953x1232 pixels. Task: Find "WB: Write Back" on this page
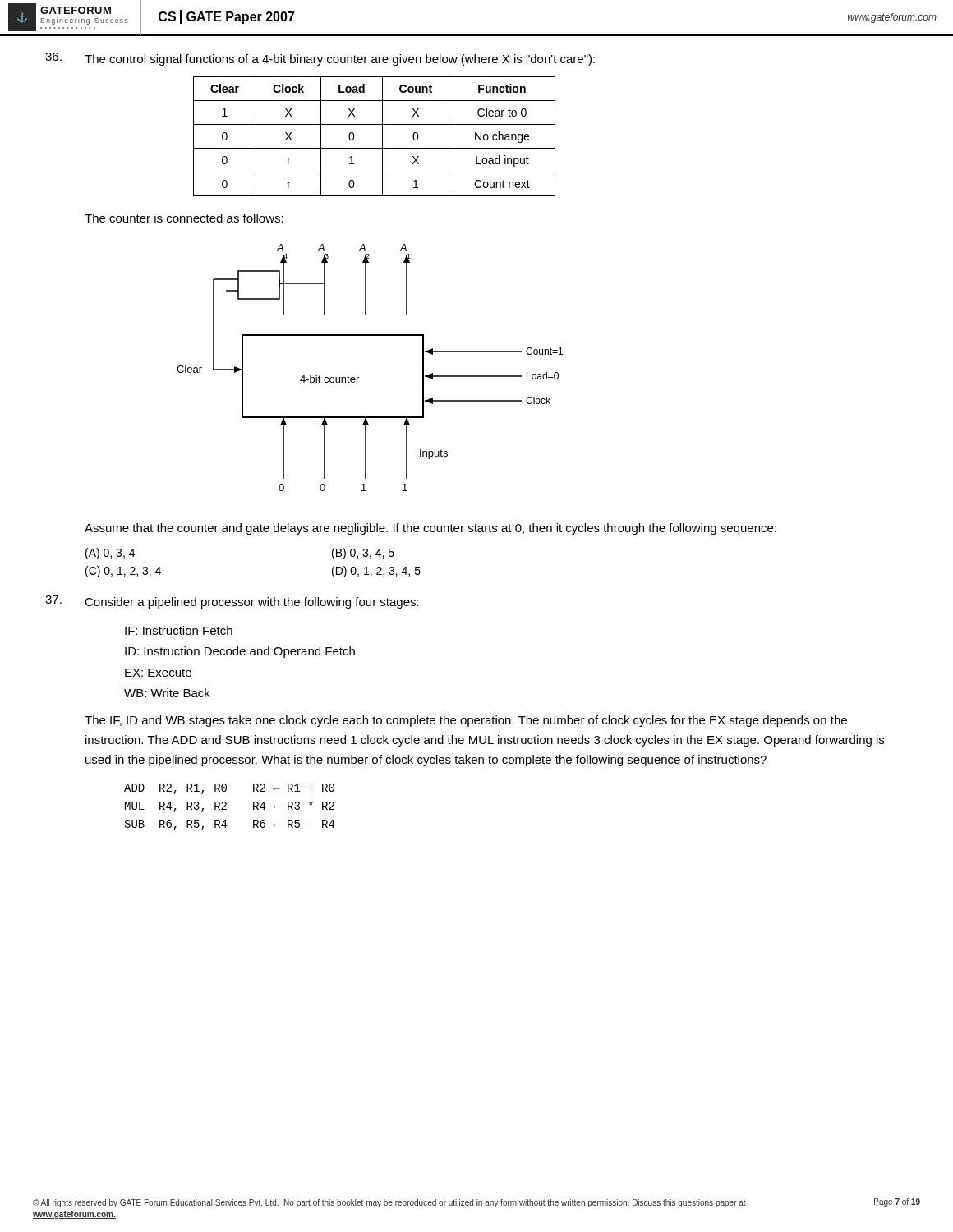click(x=167, y=693)
